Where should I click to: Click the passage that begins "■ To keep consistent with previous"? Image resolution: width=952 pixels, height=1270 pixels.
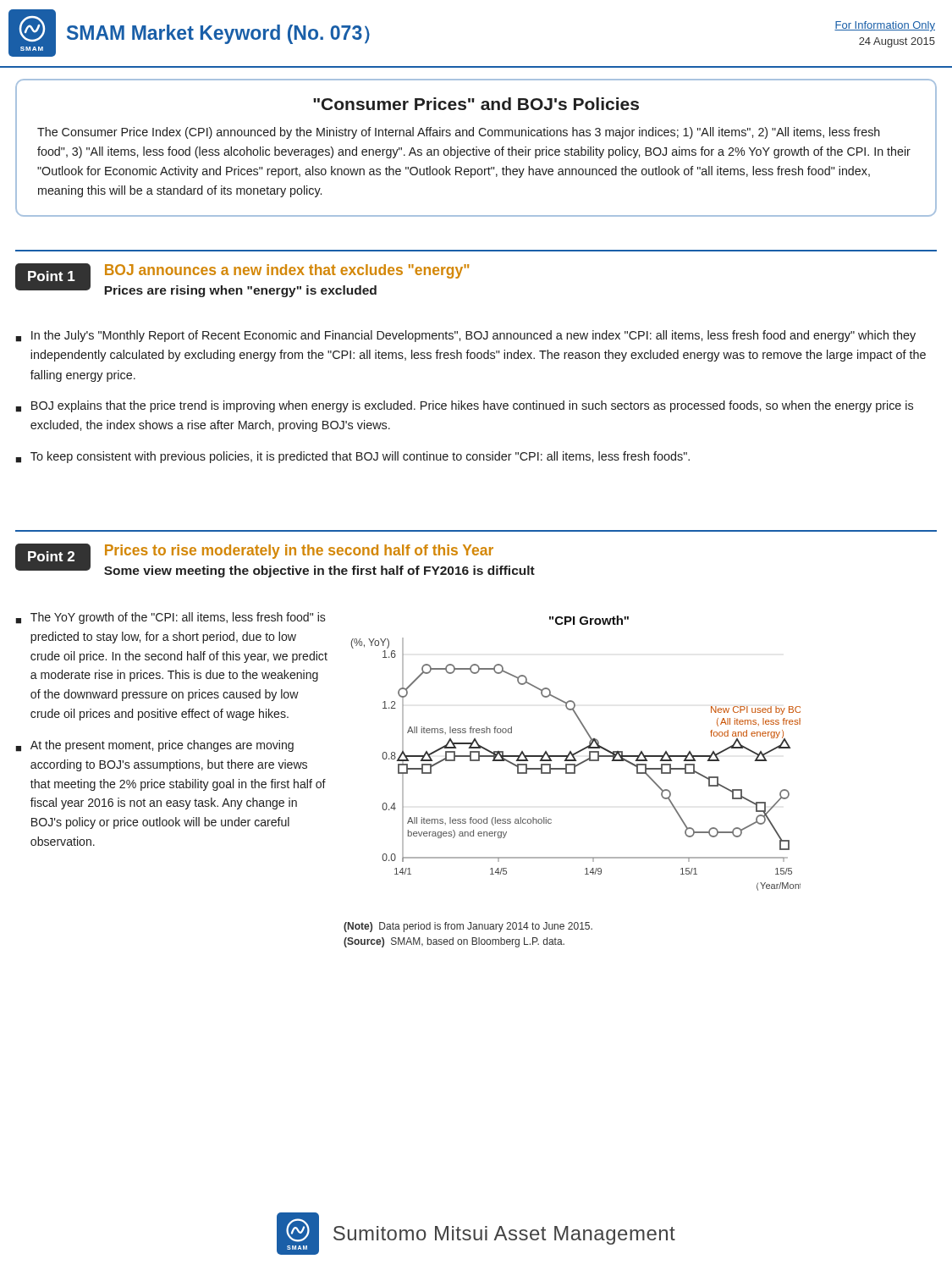coord(353,457)
